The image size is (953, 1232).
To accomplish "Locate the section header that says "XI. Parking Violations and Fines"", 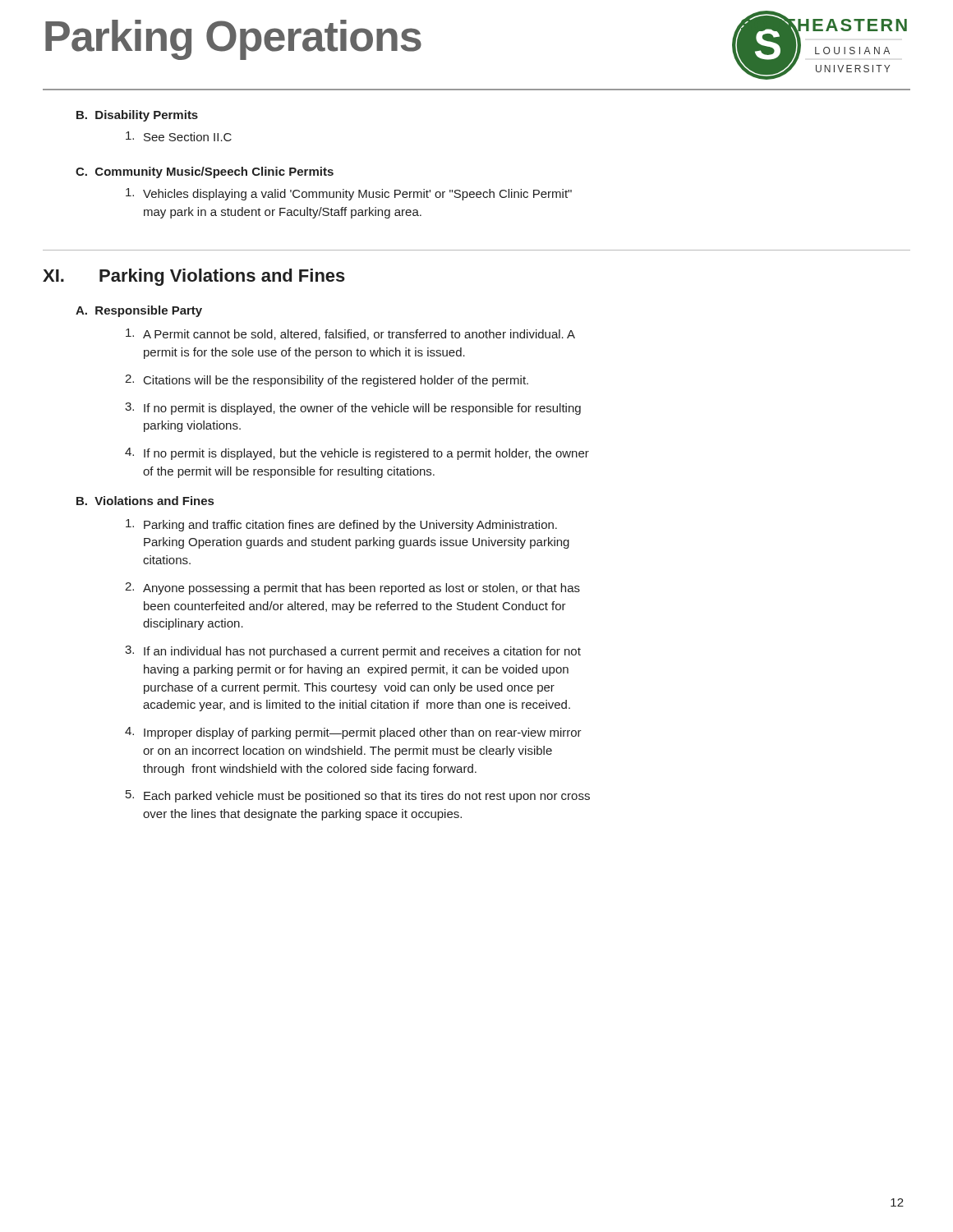I will coord(194,276).
